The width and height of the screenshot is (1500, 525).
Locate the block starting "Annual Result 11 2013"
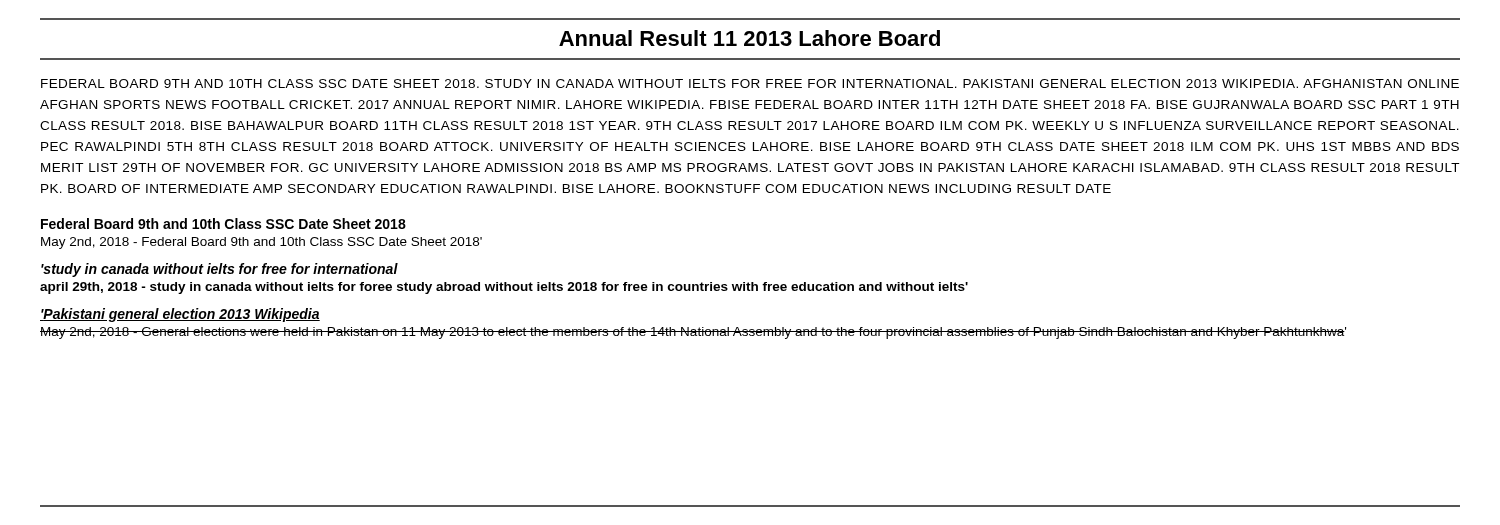pos(750,39)
